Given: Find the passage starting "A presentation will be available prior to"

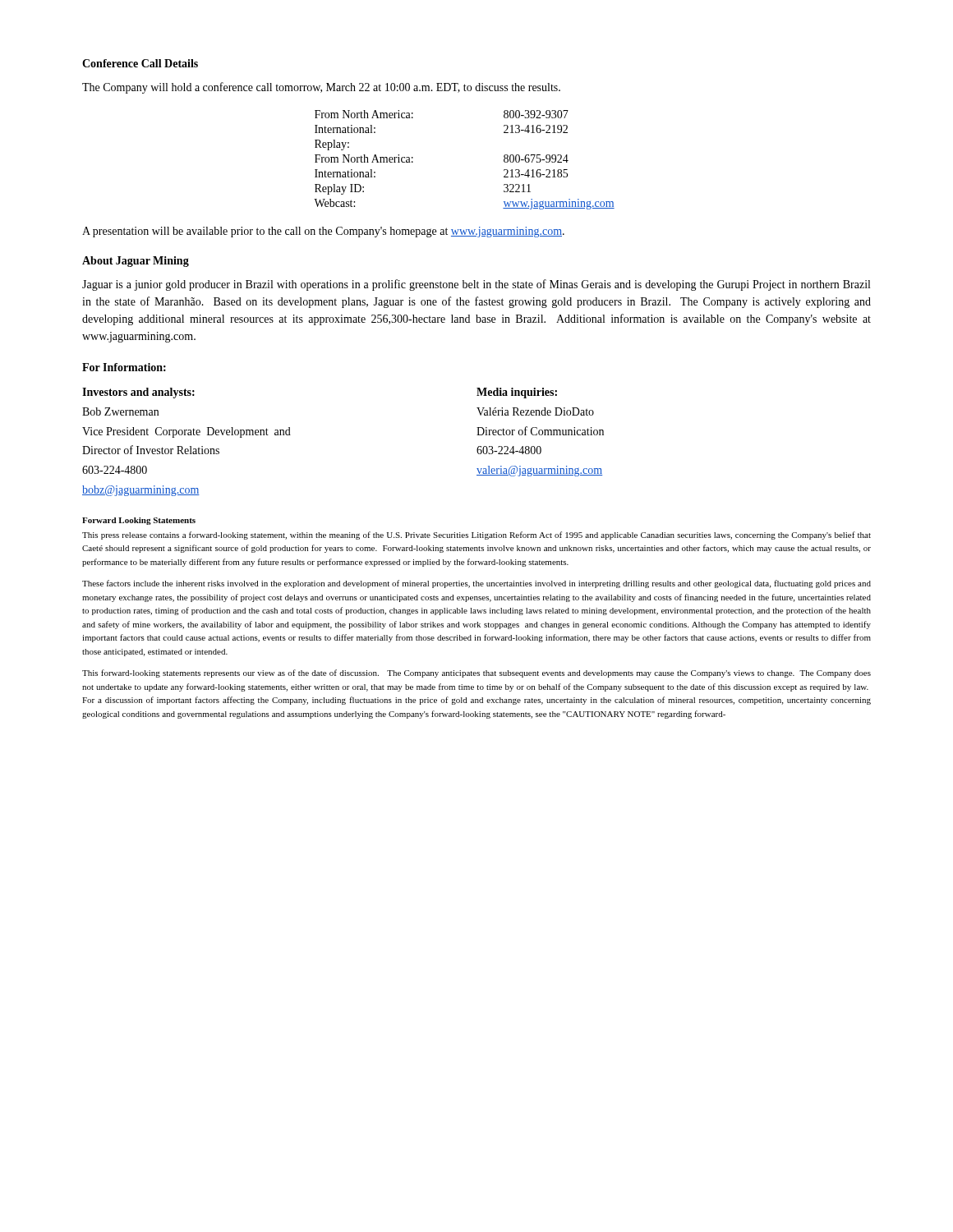Looking at the screenshot, I should coord(323,231).
